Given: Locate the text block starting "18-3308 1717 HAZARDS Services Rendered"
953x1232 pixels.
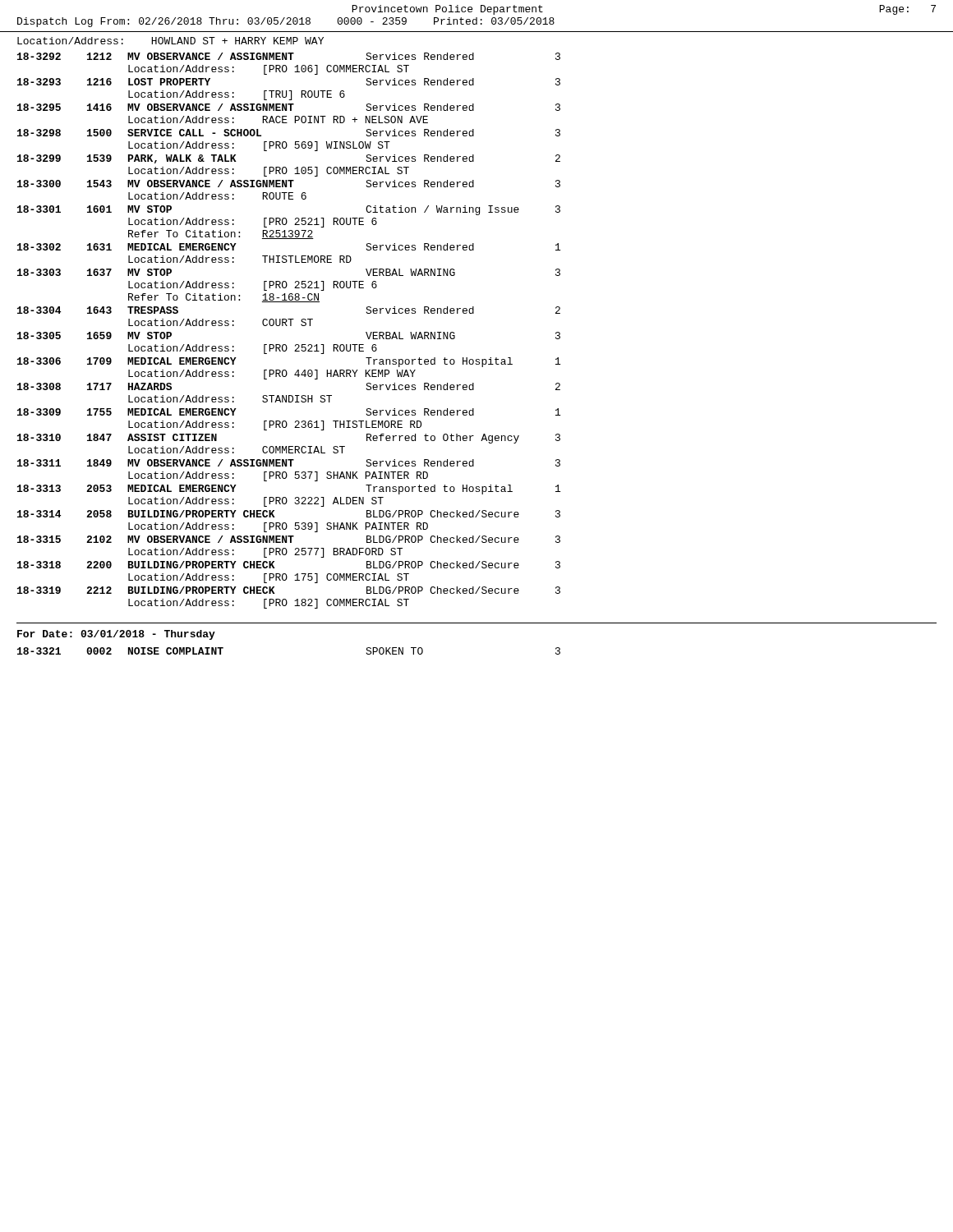Looking at the screenshot, I should click(x=476, y=393).
